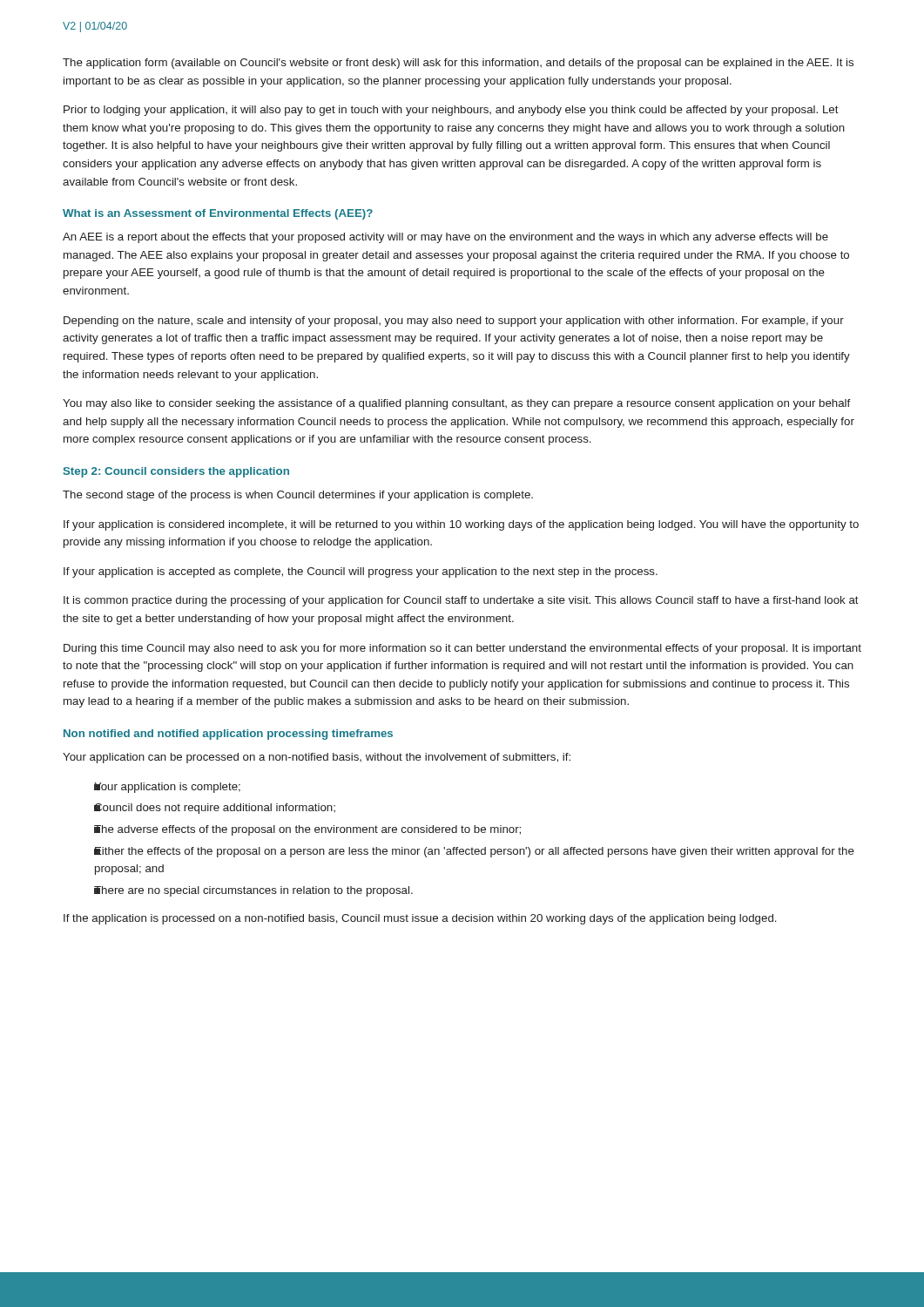924x1307 pixels.
Task: Click on the block starting "The adverse effects"
Action: 462,830
